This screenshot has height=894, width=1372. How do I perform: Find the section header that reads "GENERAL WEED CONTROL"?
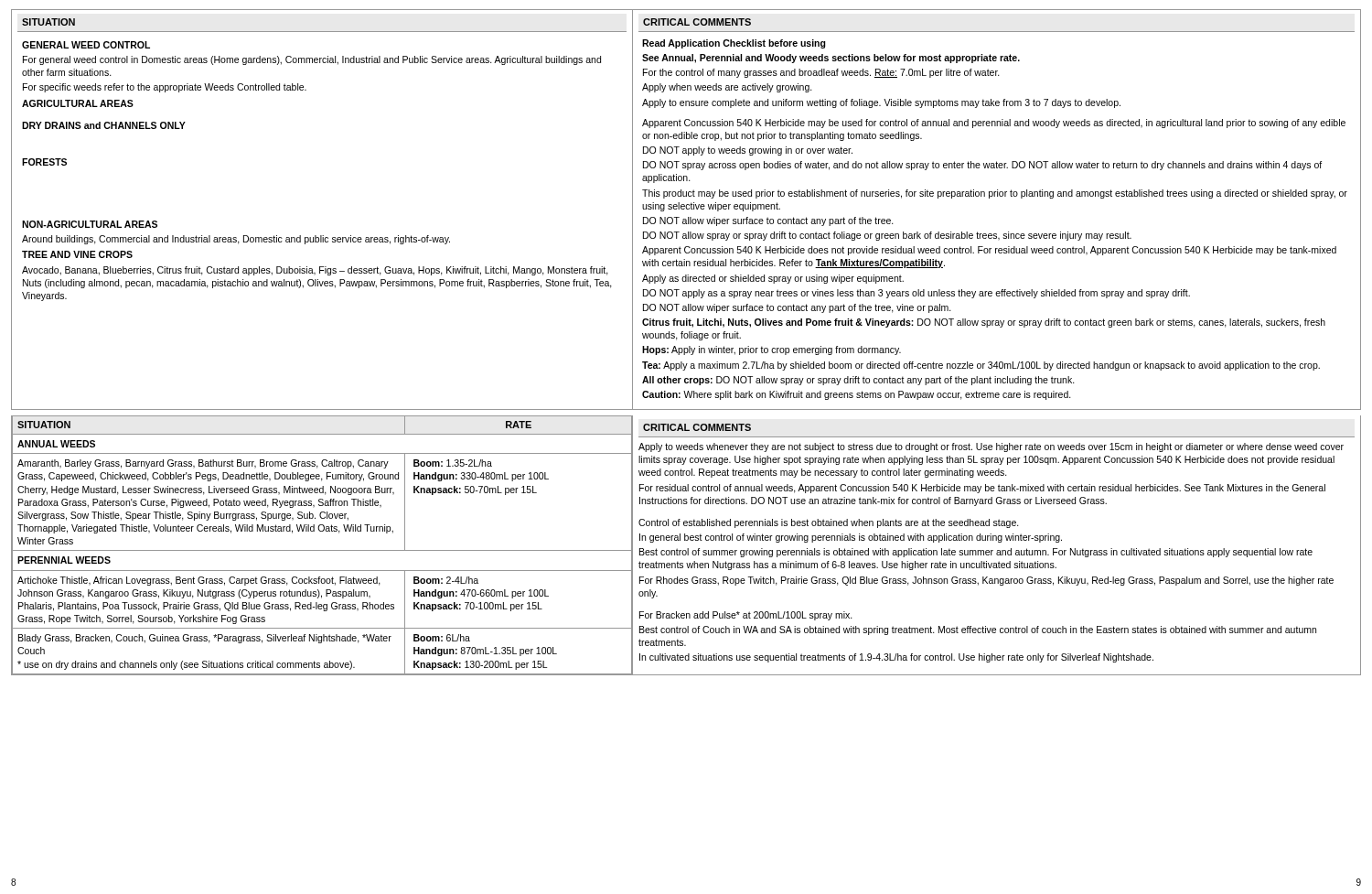pos(86,45)
